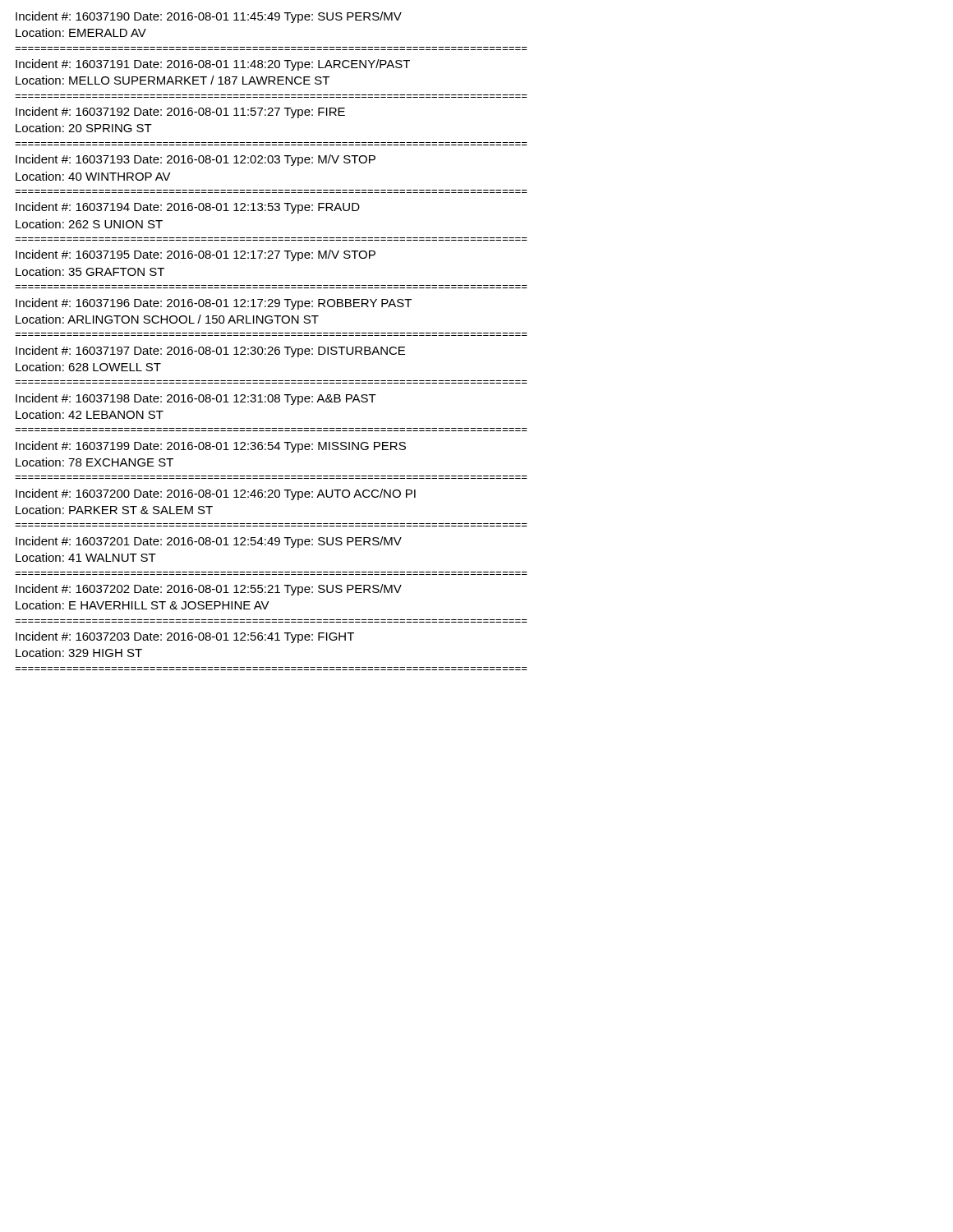Click on the passage starting "Incident #: 16037193 Date: 2016-08-01"
This screenshot has width=953, height=1232.
click(196, 160)
